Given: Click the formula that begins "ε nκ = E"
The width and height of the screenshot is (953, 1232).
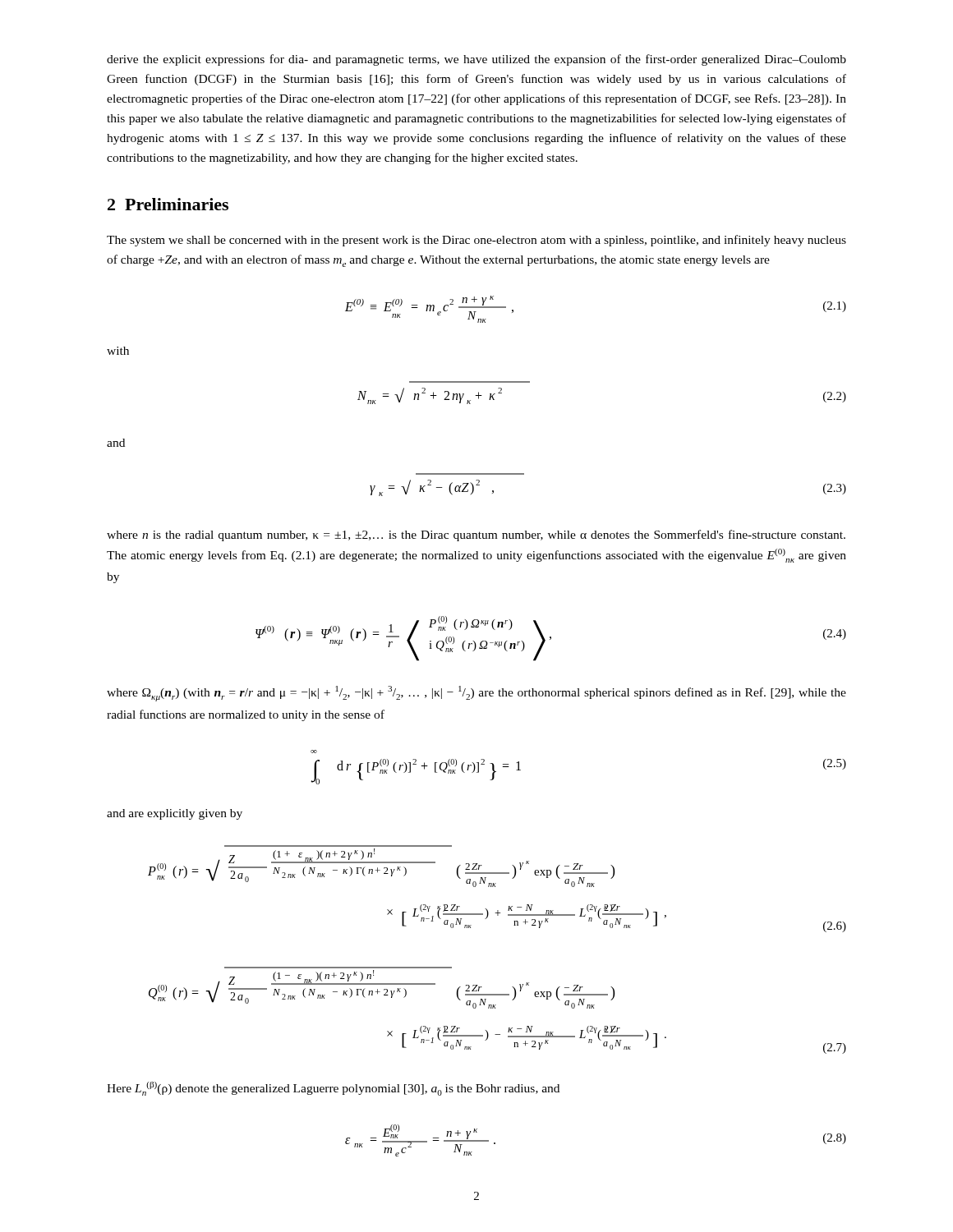Looking at the screenshot, I should click(x=405, y=1141).
